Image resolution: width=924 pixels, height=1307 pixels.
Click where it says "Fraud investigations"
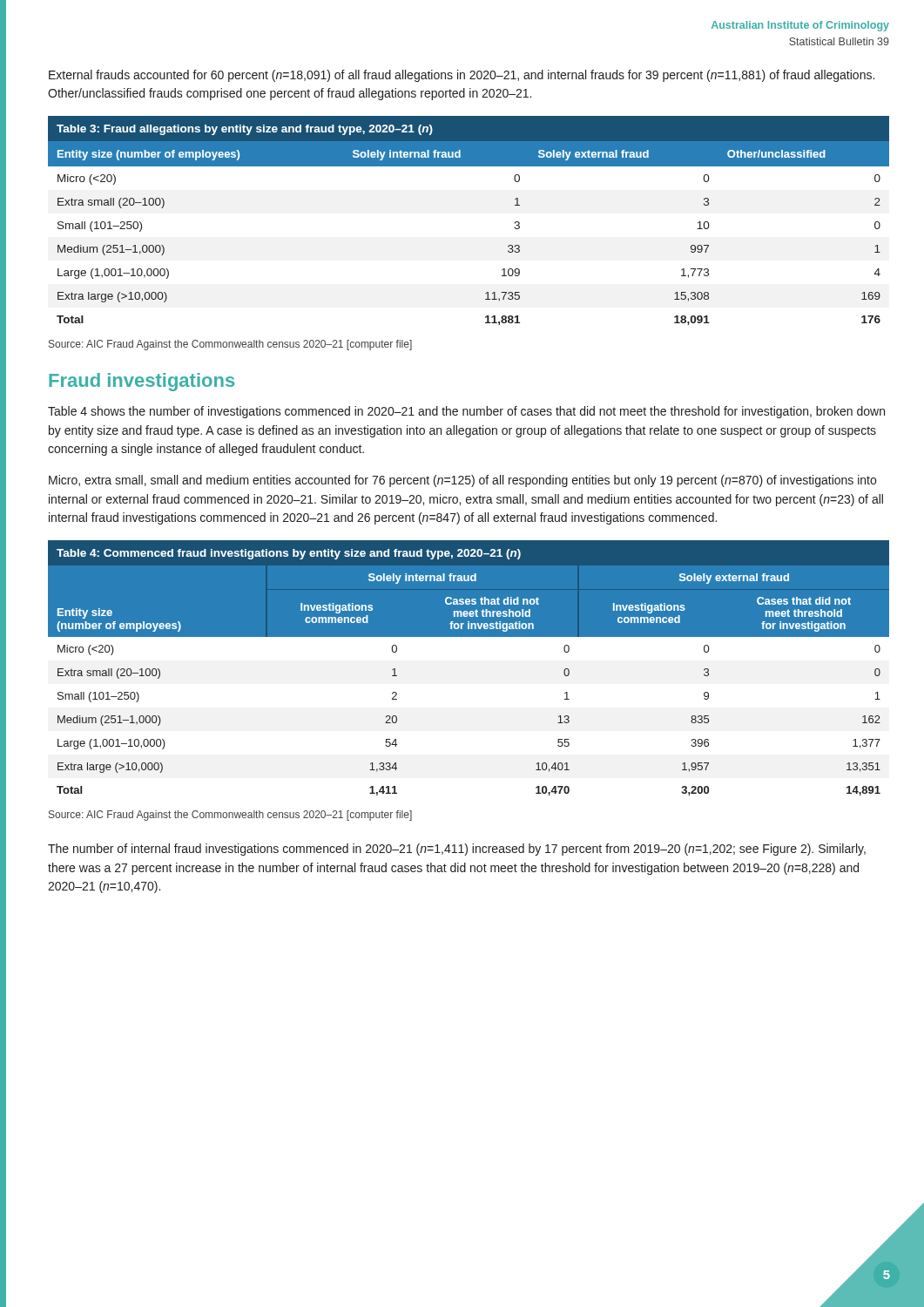(142, 380)
